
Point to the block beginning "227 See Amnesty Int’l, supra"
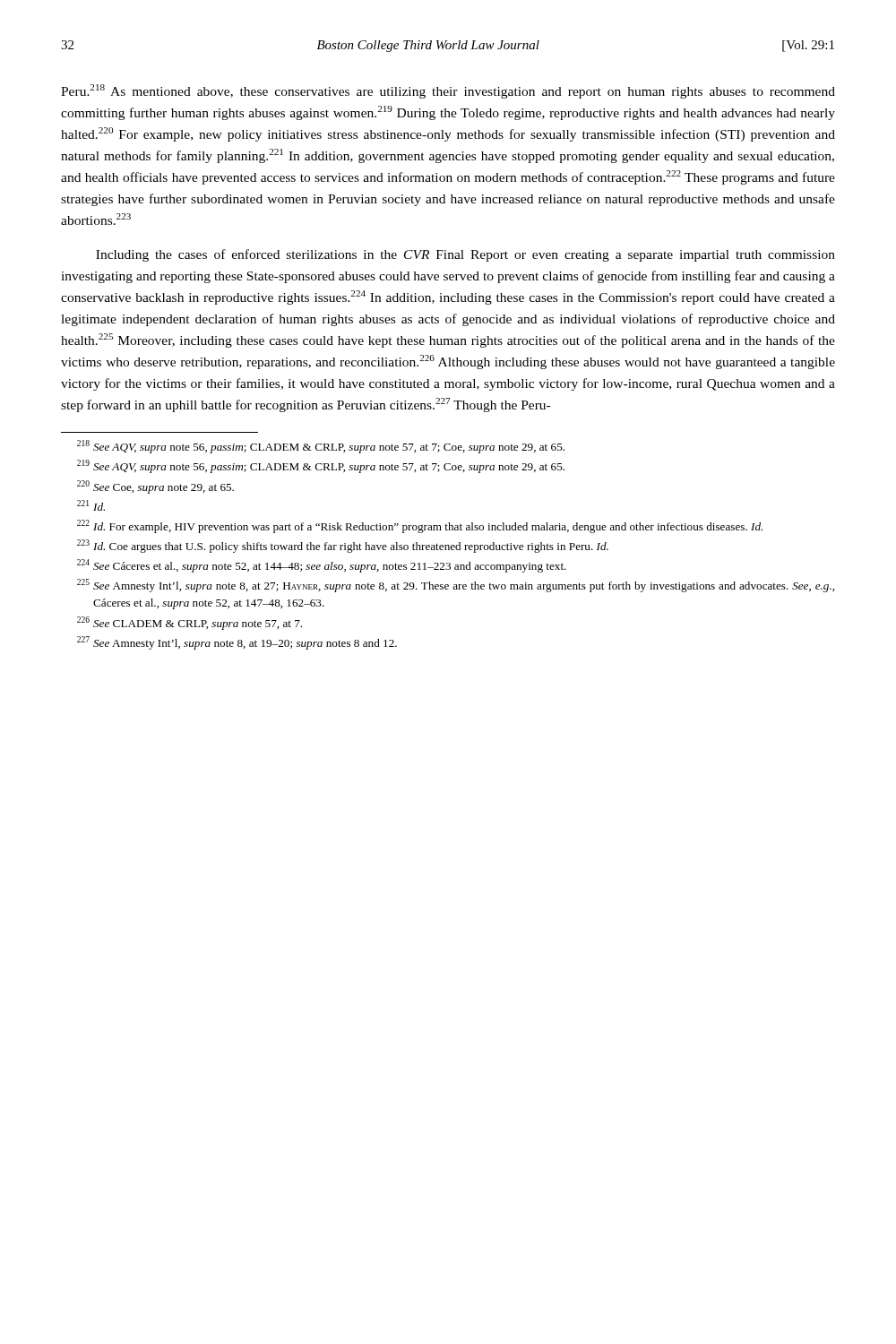237,643
